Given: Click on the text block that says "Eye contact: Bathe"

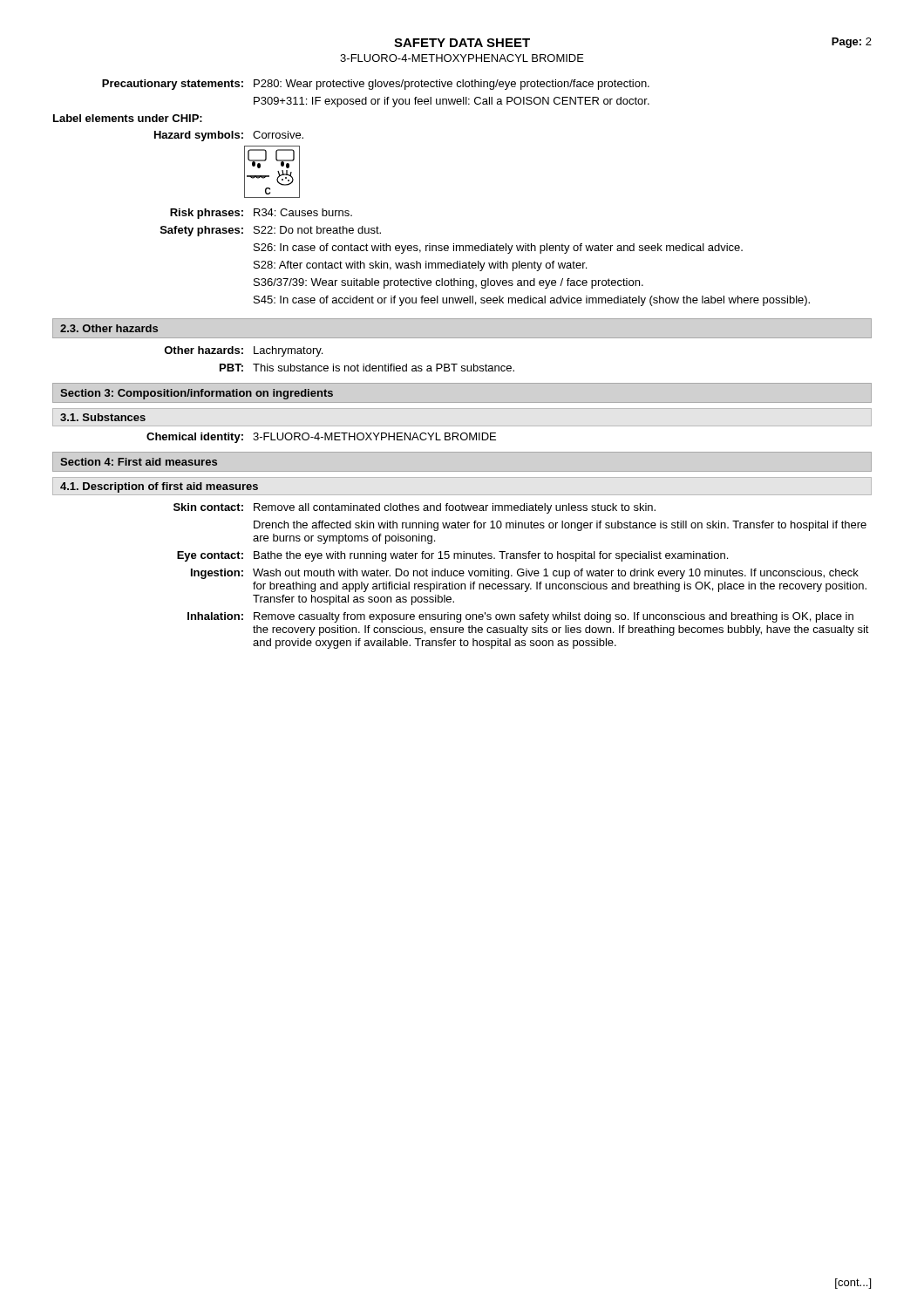Looking at the screenshot, I should pos(462,555).
